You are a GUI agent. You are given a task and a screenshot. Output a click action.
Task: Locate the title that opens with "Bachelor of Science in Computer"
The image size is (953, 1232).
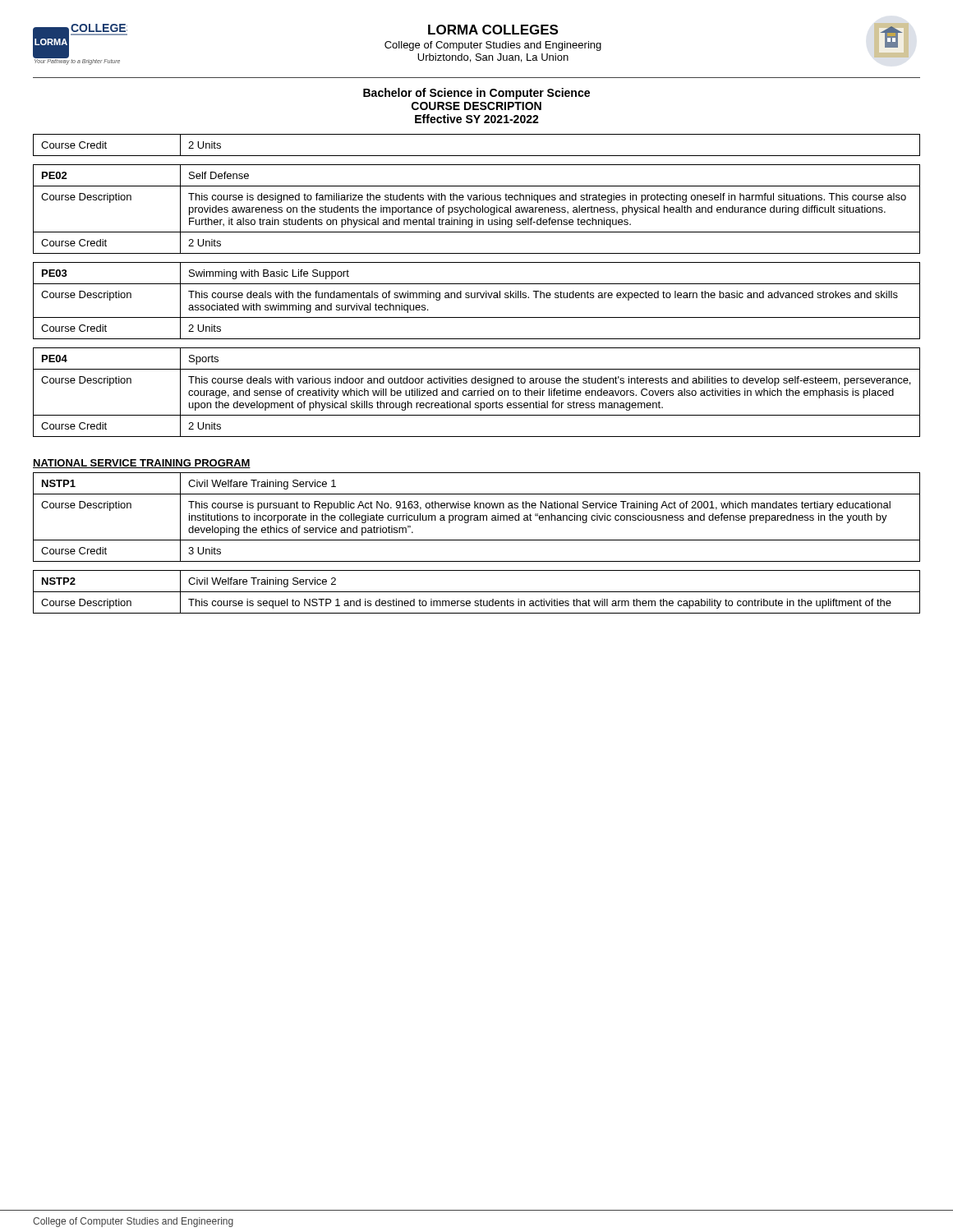(x=476, y=106)
